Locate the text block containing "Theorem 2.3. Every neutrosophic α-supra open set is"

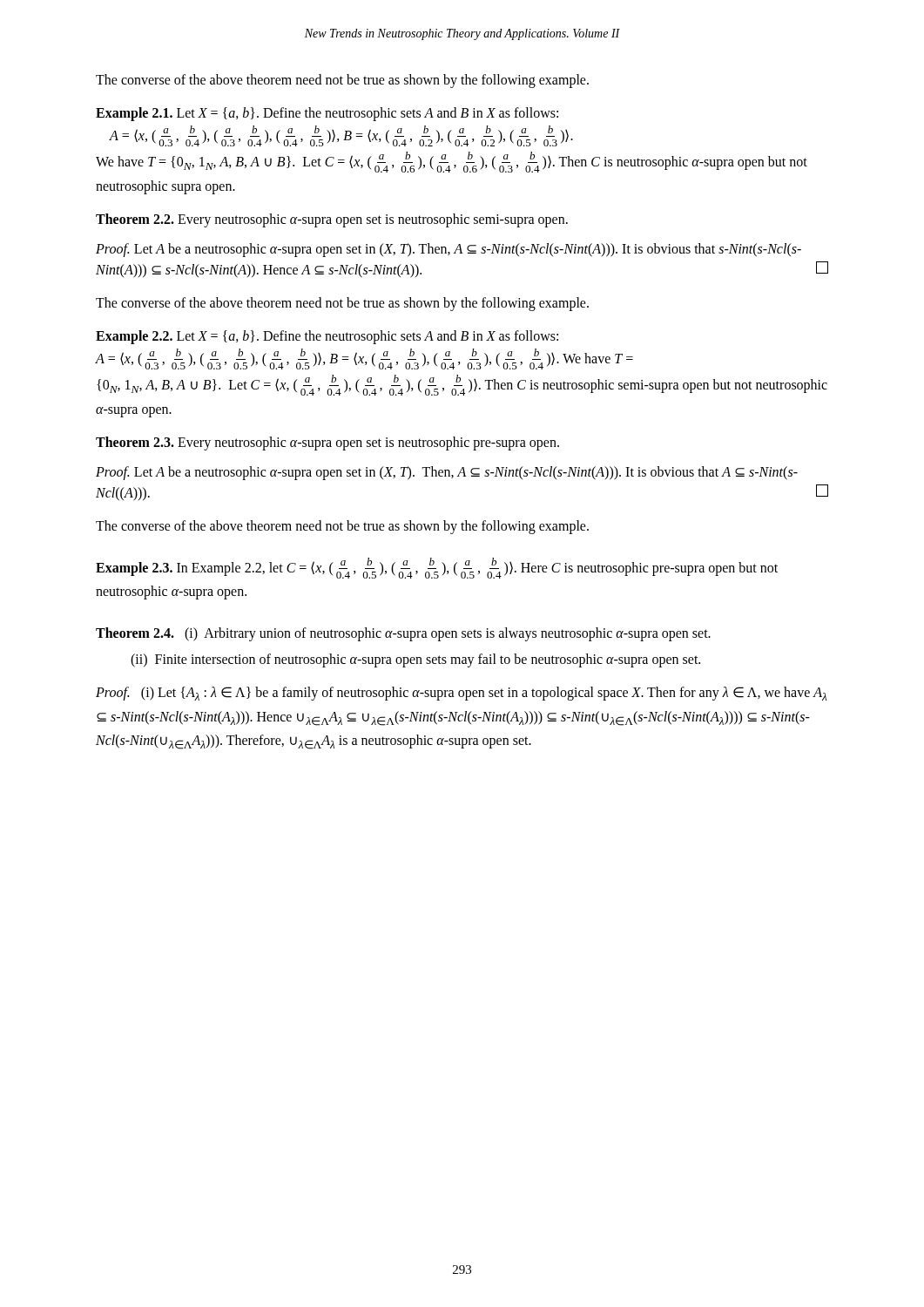(328, 442)
